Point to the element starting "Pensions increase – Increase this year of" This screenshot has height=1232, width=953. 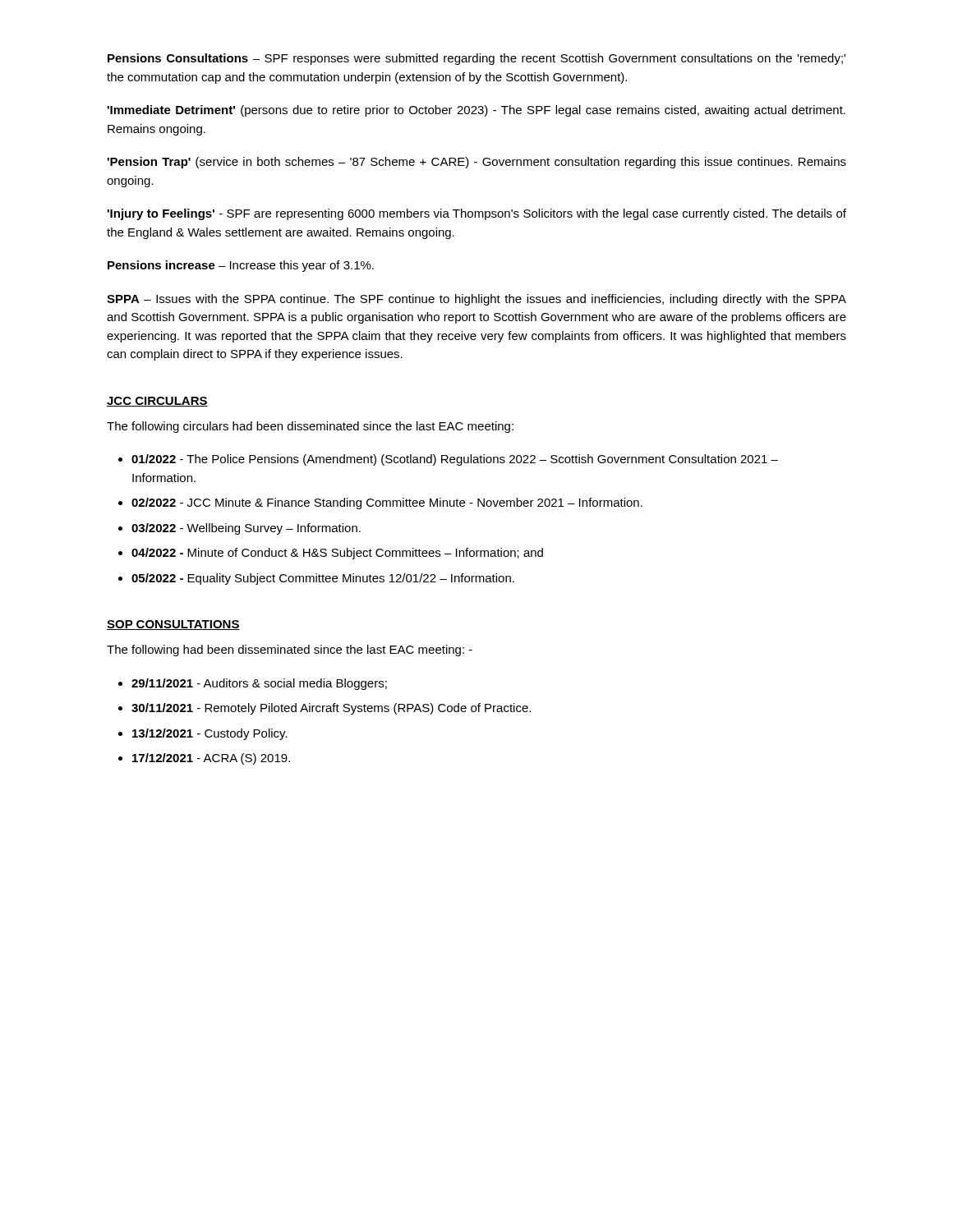click(241, 265)
